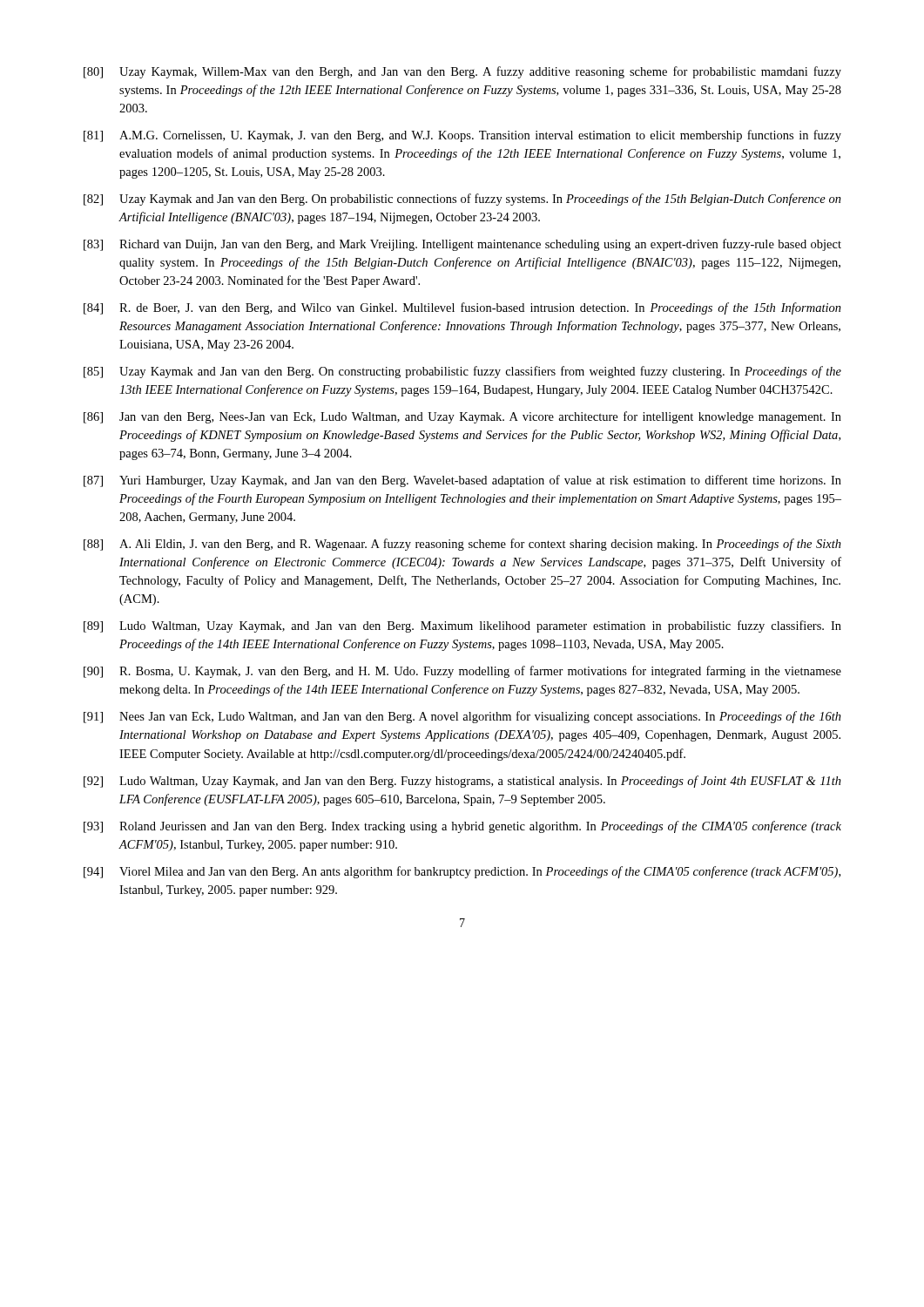924x1307 pixels.
Task: Locate the block starting "[90] R. Bosma, U."
Action: 462,681
